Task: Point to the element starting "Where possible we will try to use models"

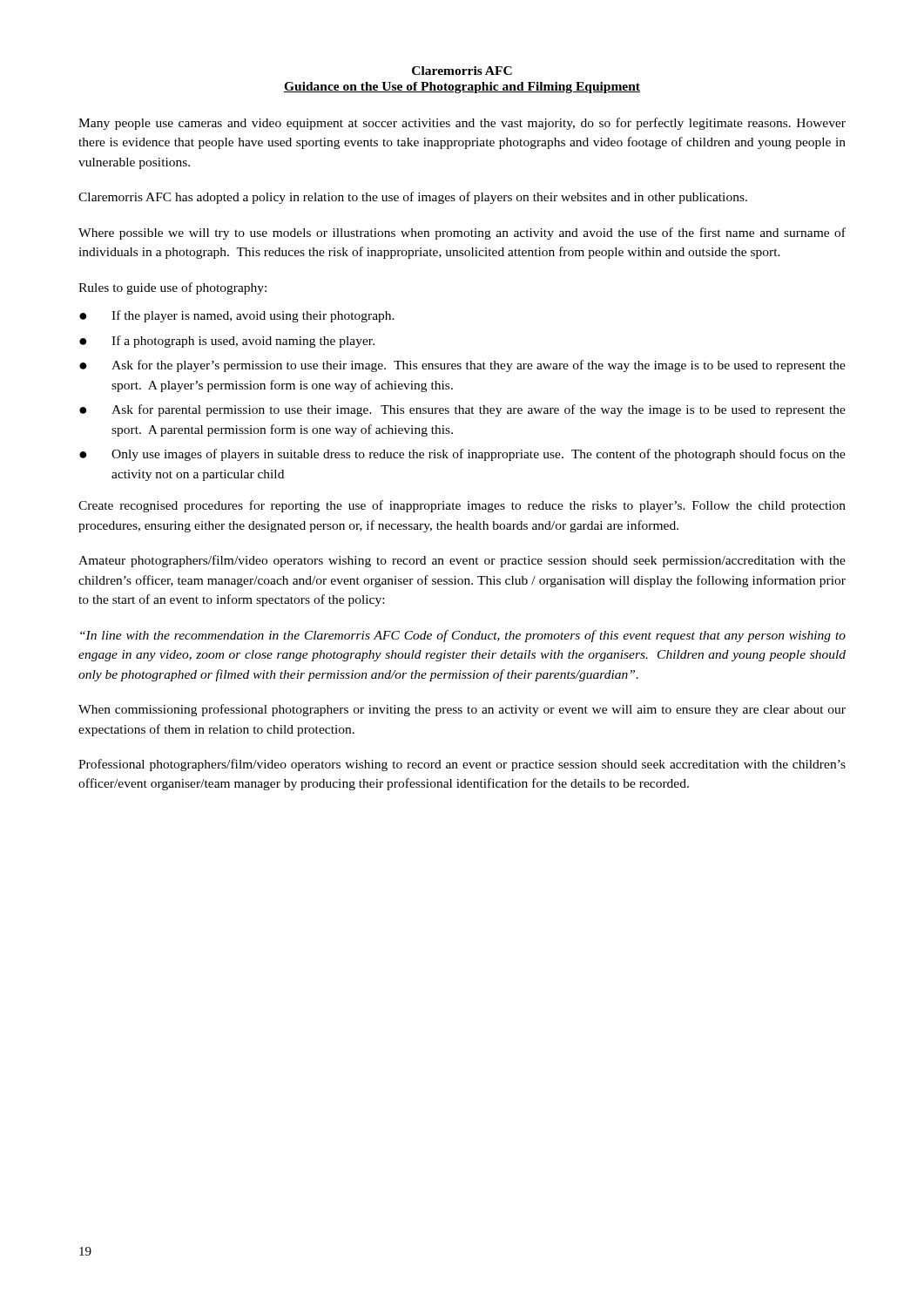Action: [462, 242]
